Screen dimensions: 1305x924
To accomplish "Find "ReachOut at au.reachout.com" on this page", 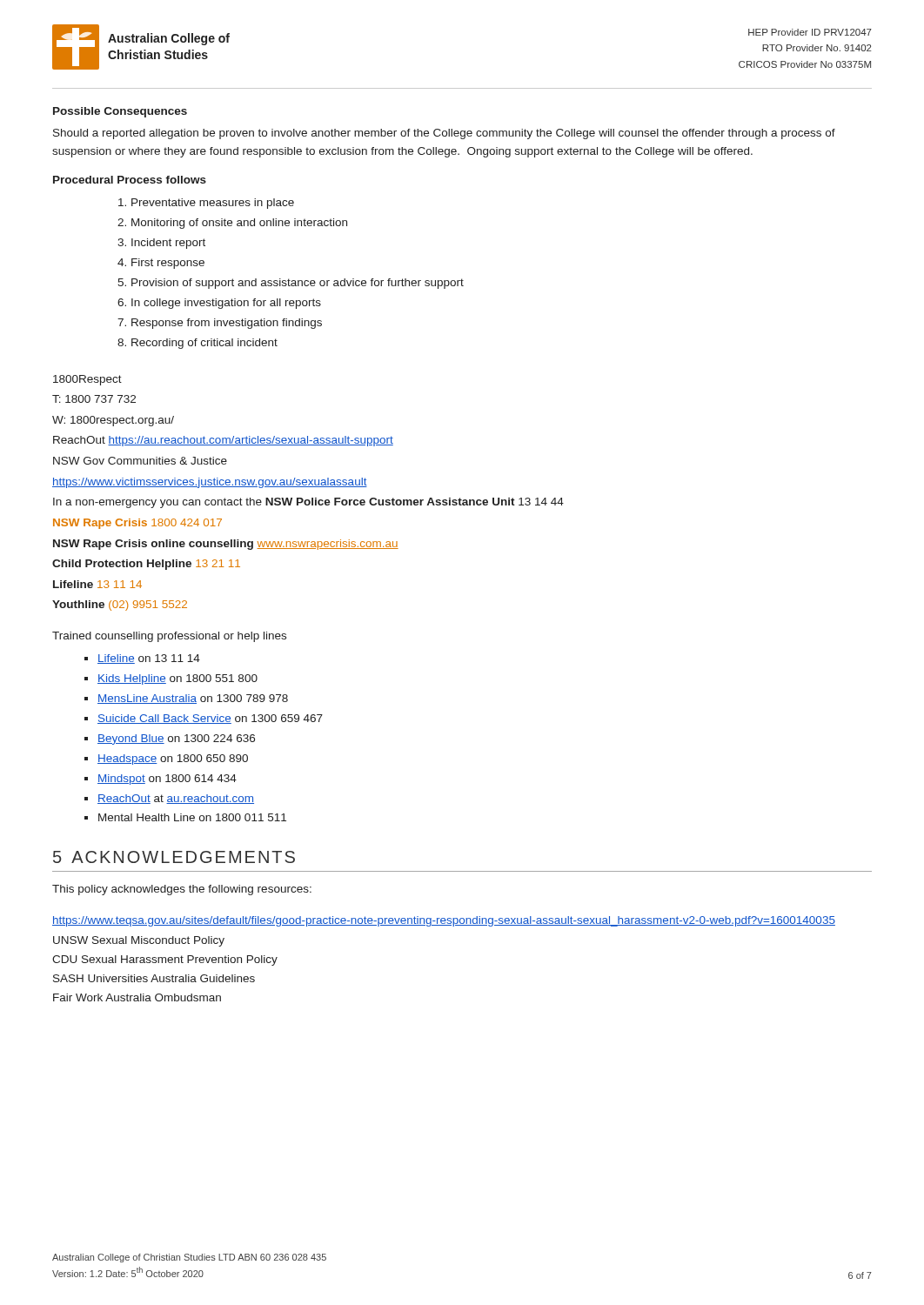I will pyautogui.click(x=176, y=799).
